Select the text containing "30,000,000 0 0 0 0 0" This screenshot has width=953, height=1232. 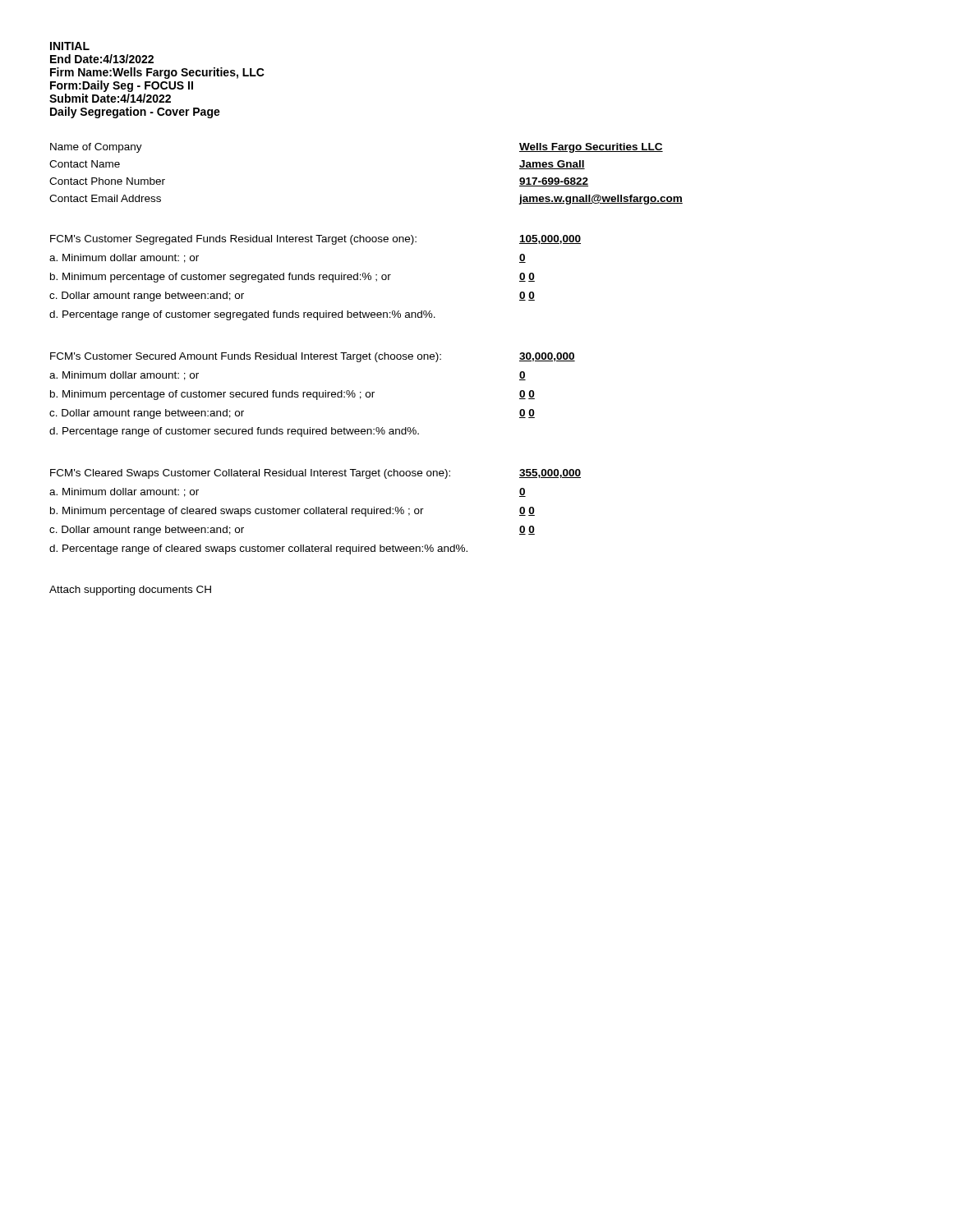click(547, 357)
